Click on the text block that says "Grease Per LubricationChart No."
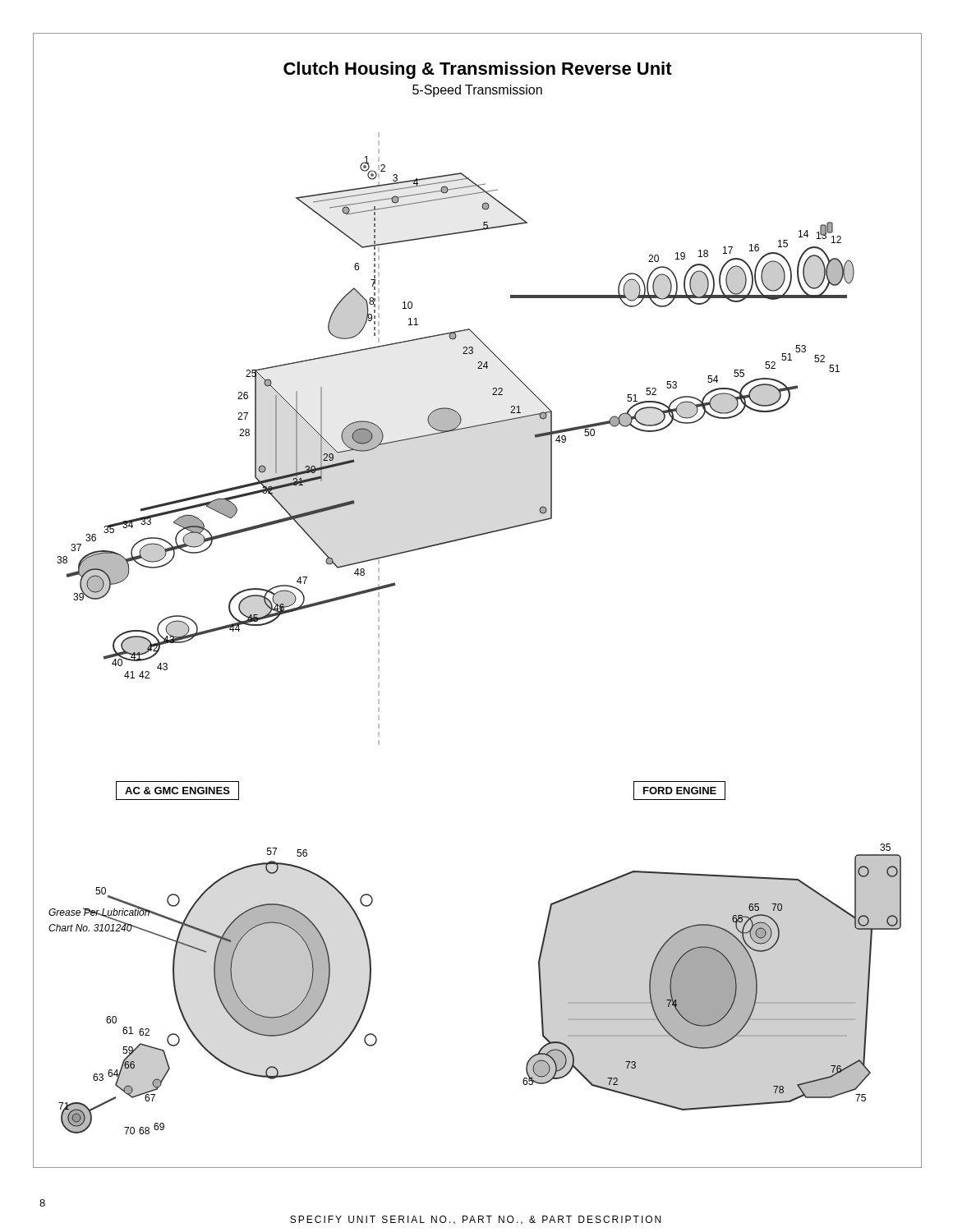 tap(99, 920)
